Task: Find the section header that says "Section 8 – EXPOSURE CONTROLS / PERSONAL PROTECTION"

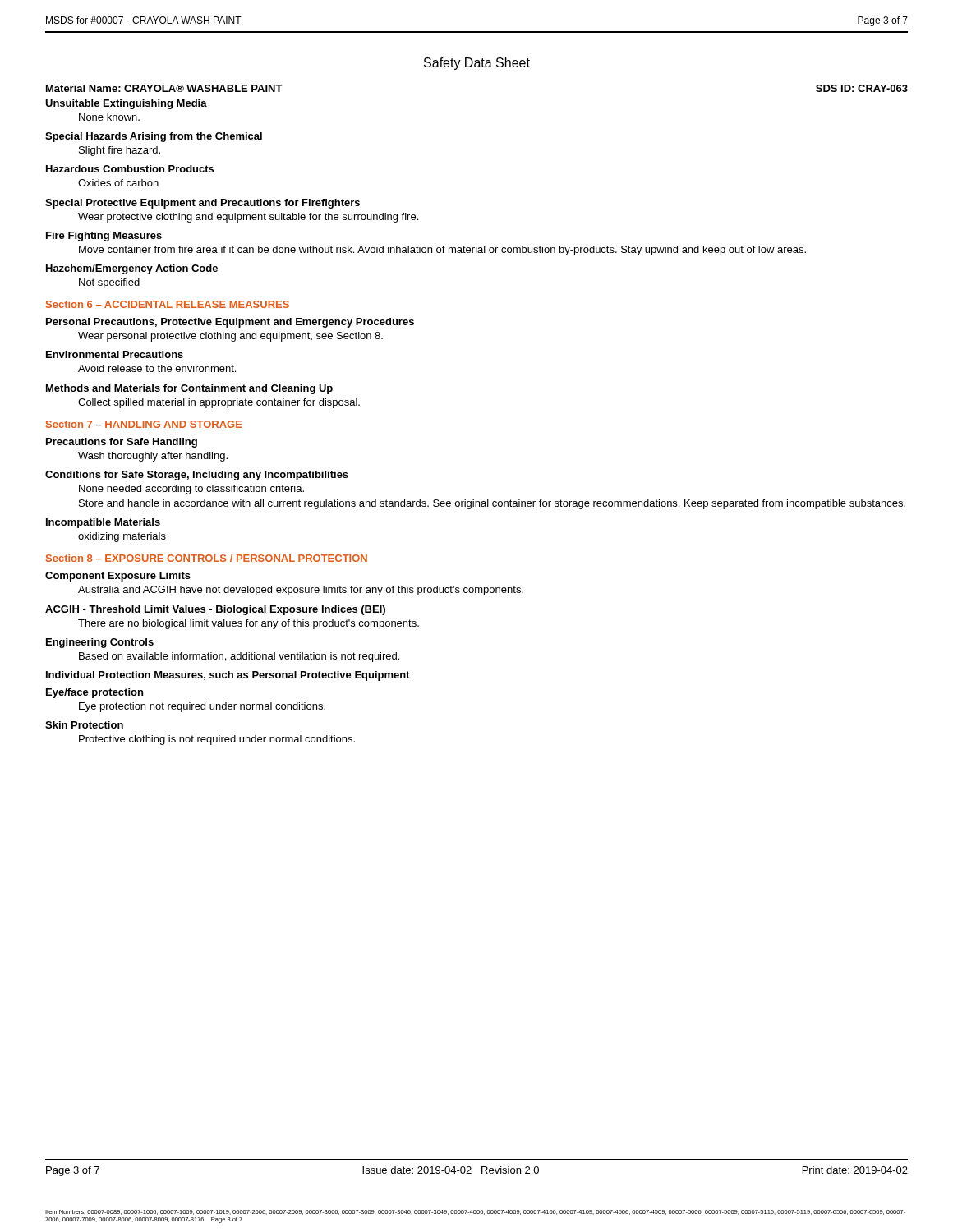Action: click(207, 558)
